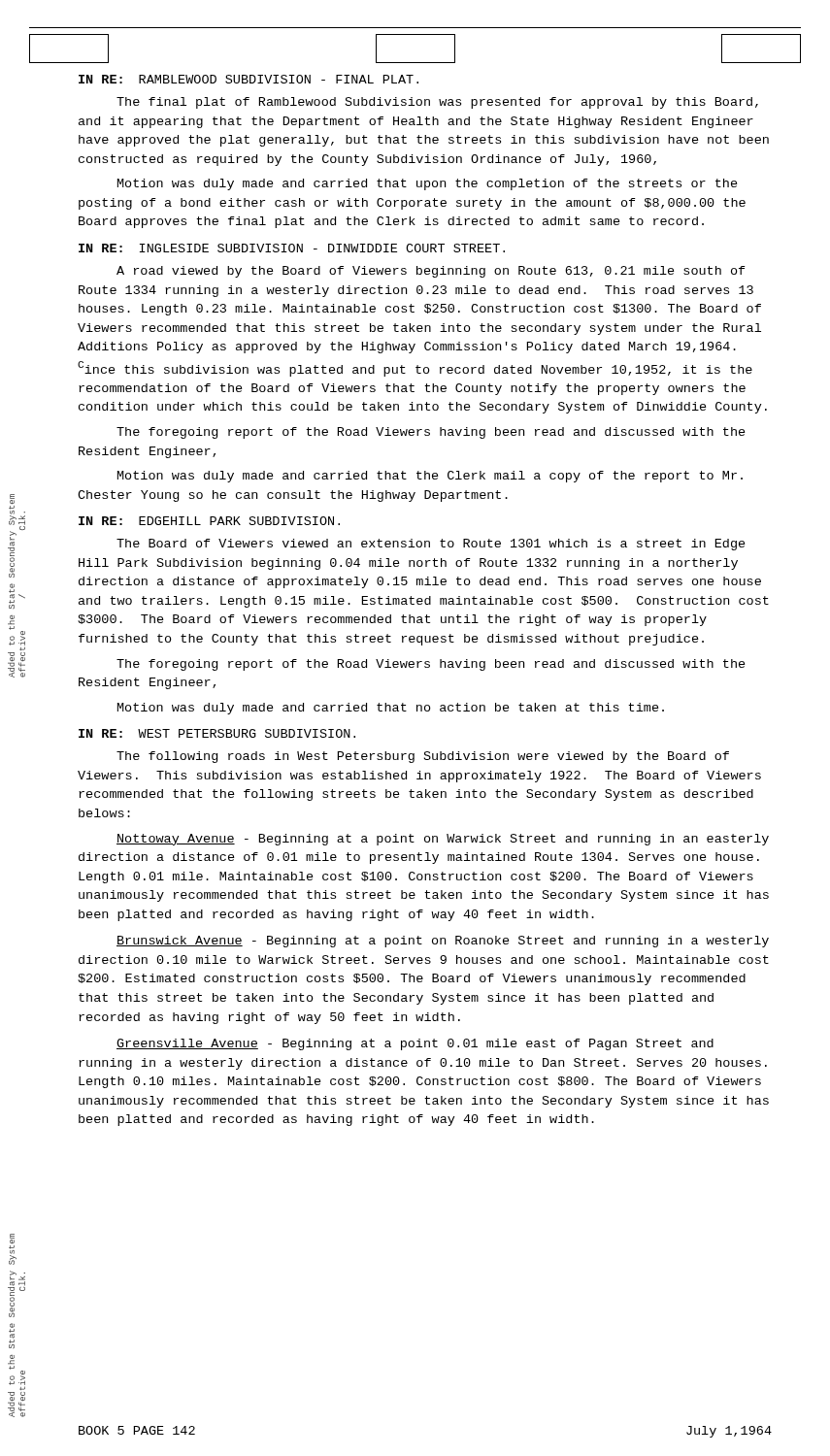Where is the passage that starts "The following roads in"?
830x1456 pixels.
(x=425, y=786)
